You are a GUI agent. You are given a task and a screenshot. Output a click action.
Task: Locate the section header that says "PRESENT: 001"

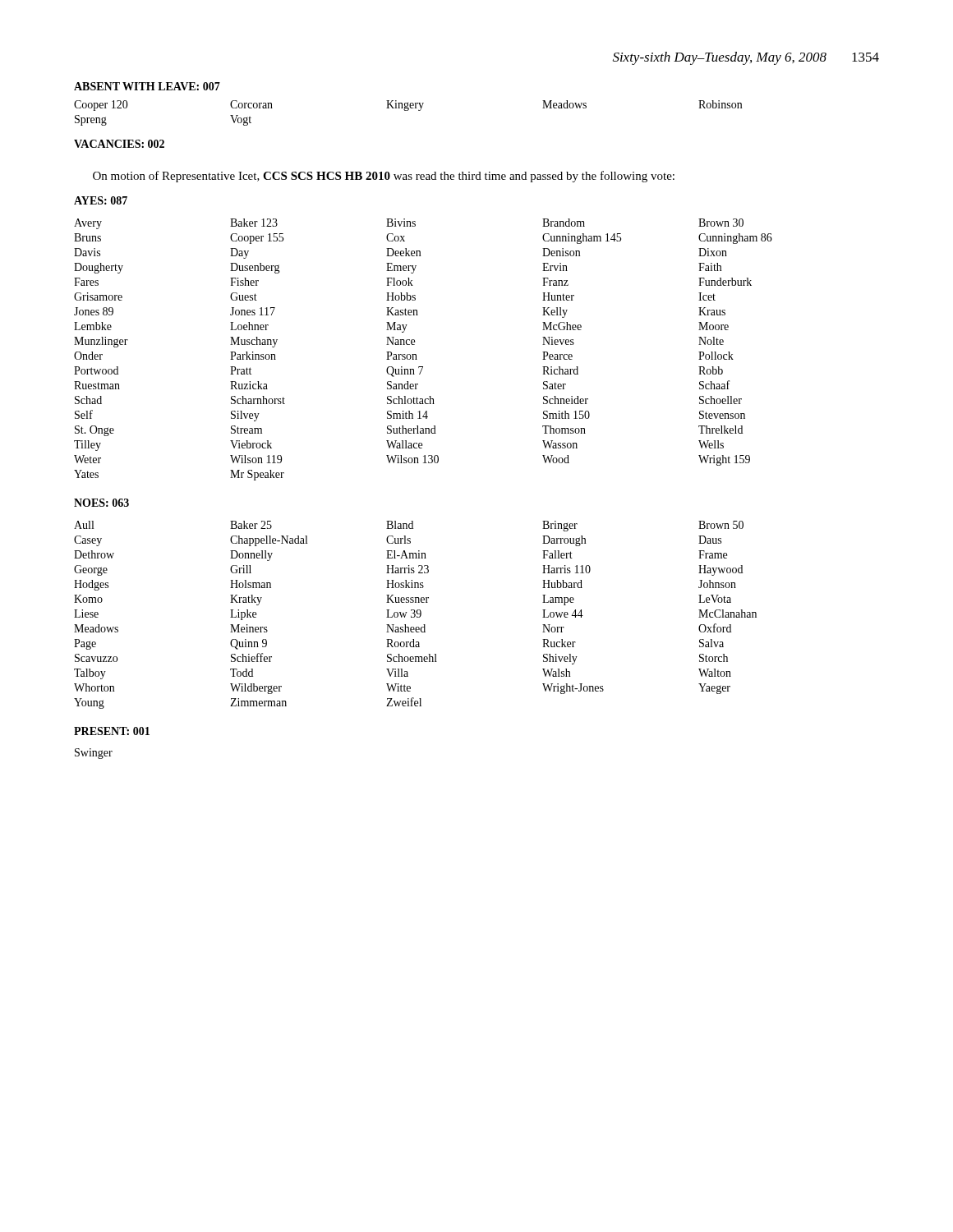(x=112, y=731)
